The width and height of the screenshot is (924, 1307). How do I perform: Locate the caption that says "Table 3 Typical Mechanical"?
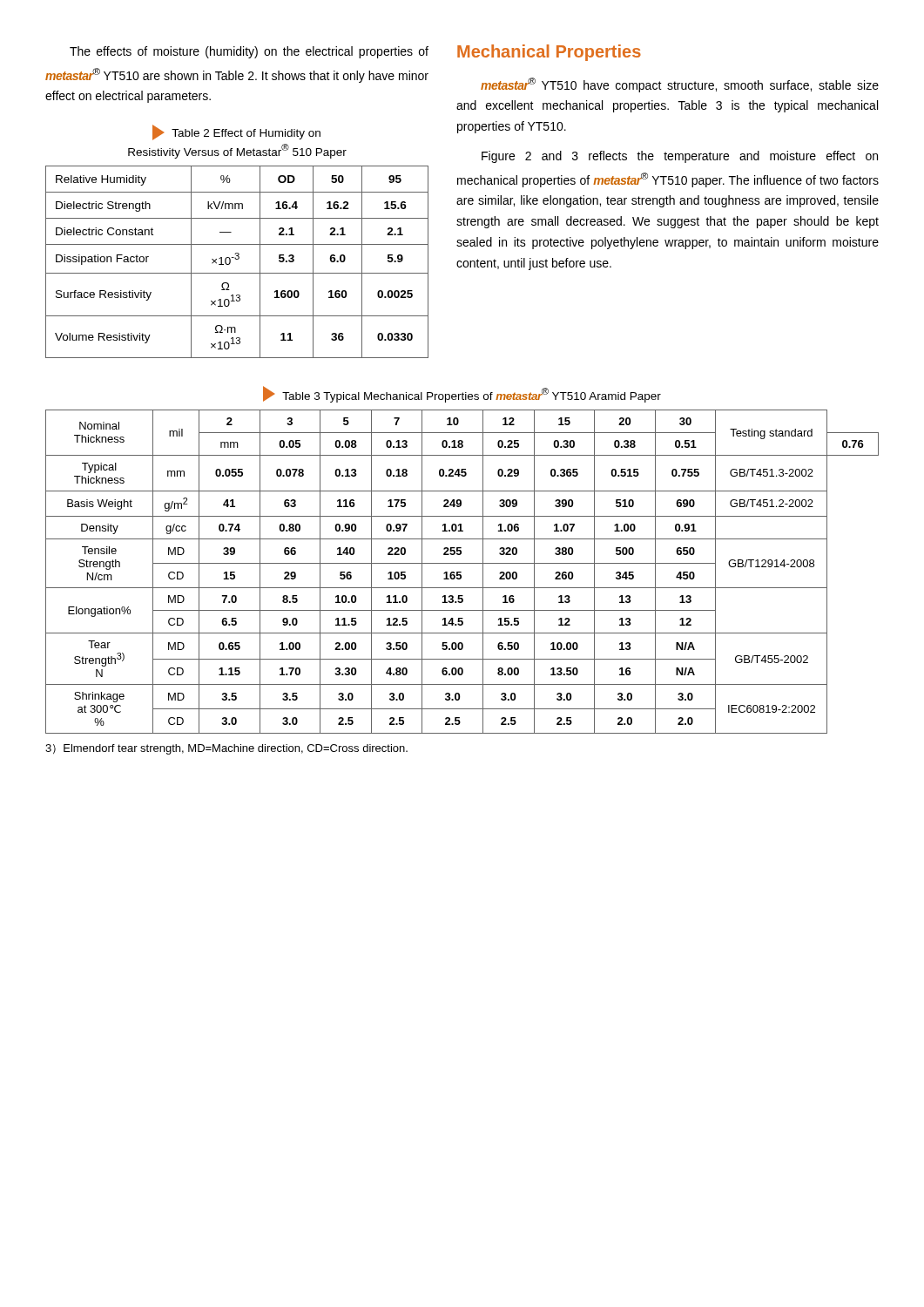click(462, 394)
